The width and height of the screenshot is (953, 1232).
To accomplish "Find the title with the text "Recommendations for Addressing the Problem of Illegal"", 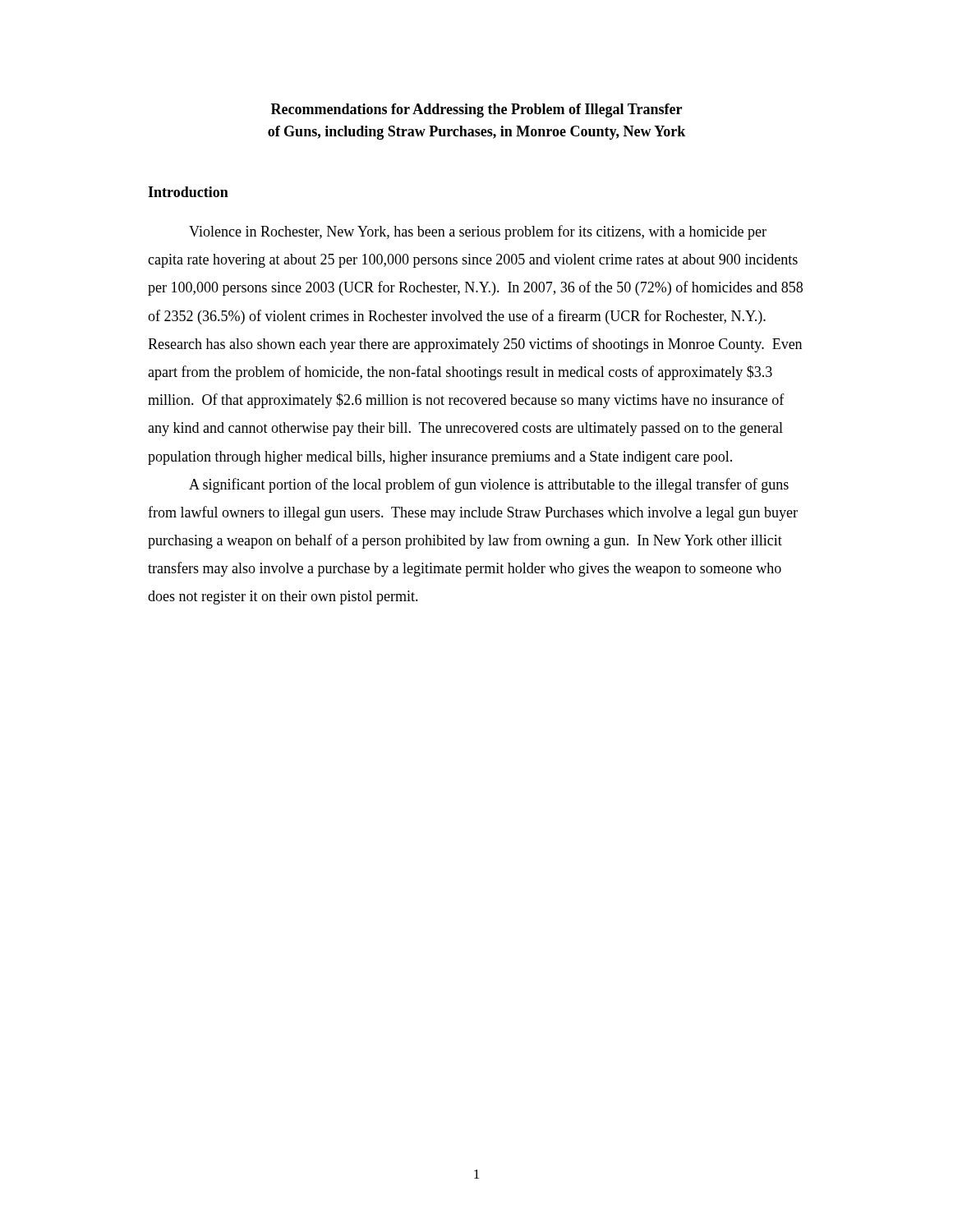I will 476,120.
